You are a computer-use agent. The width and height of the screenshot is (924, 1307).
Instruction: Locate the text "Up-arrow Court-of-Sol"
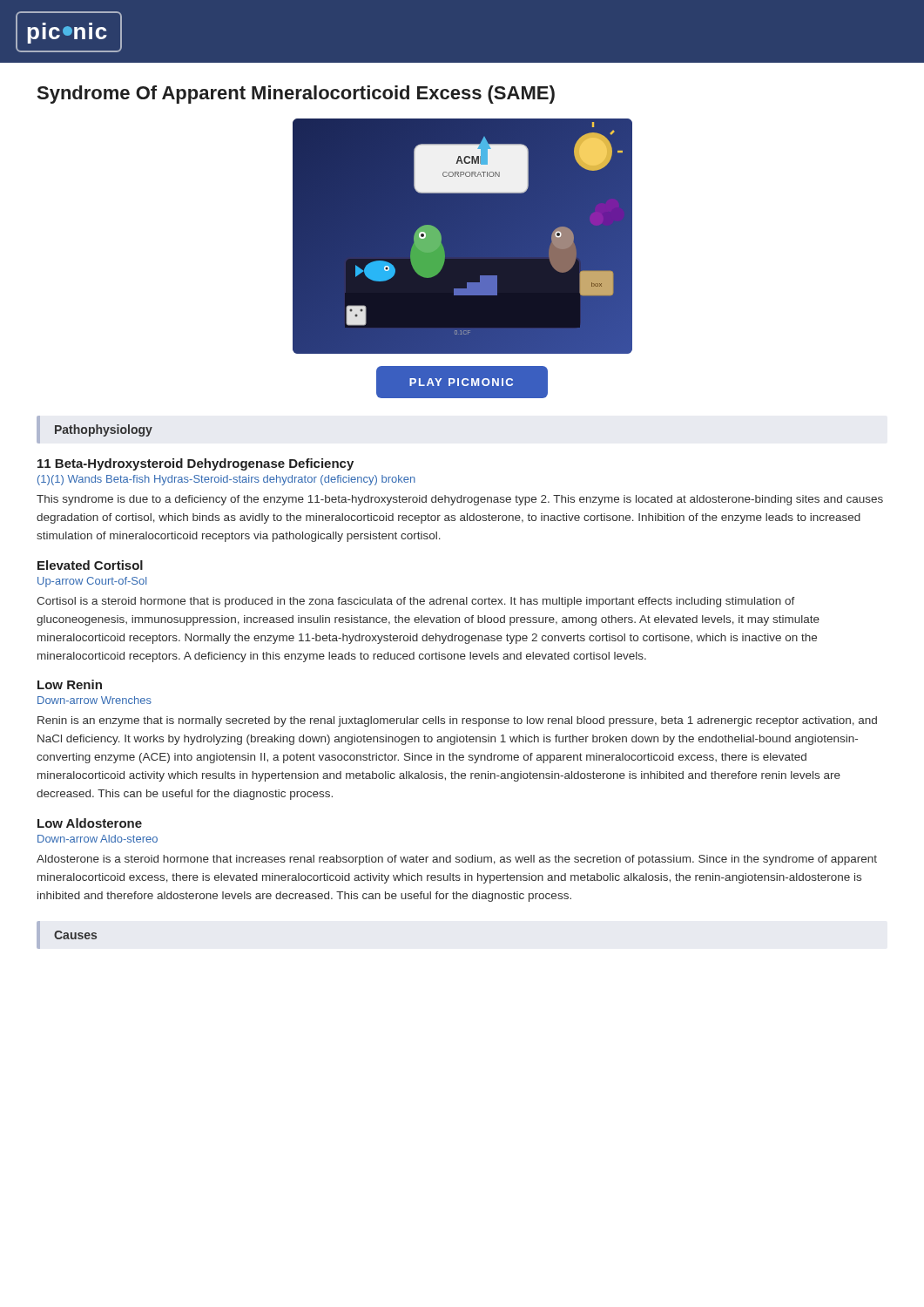point(92,581)
